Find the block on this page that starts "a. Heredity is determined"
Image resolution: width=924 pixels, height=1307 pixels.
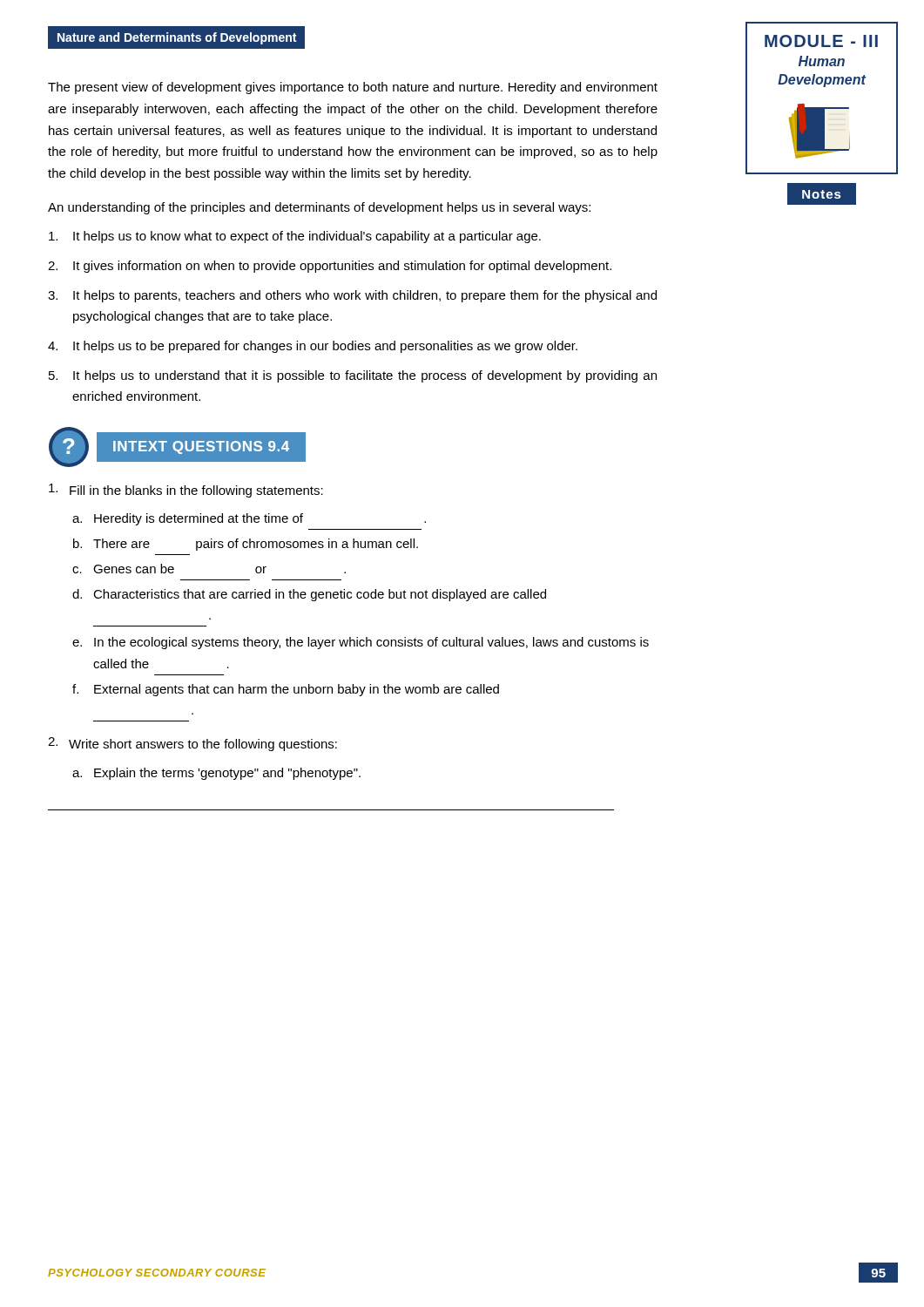coord(365,519)
